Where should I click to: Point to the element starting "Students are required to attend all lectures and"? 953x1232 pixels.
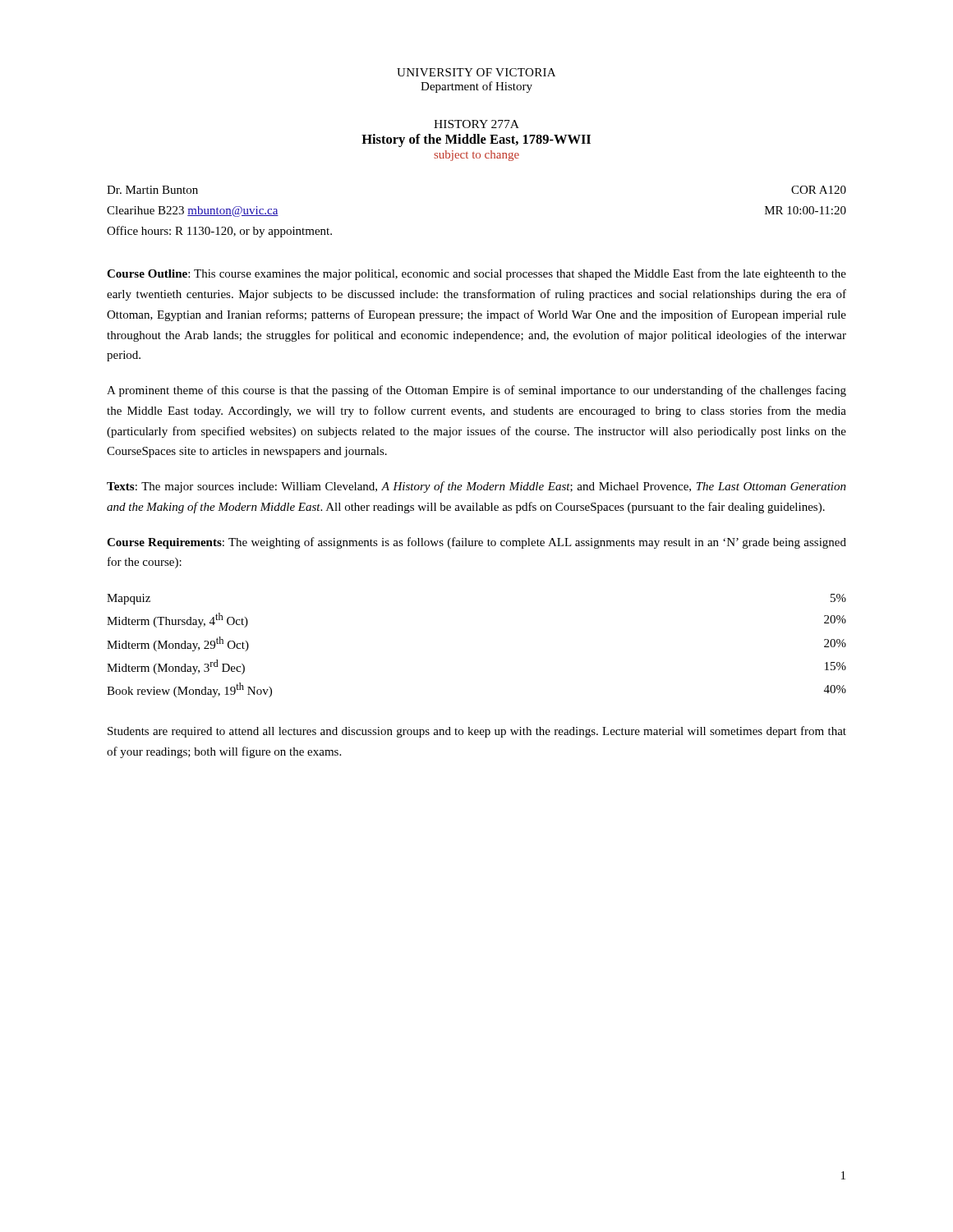(476, 741)
